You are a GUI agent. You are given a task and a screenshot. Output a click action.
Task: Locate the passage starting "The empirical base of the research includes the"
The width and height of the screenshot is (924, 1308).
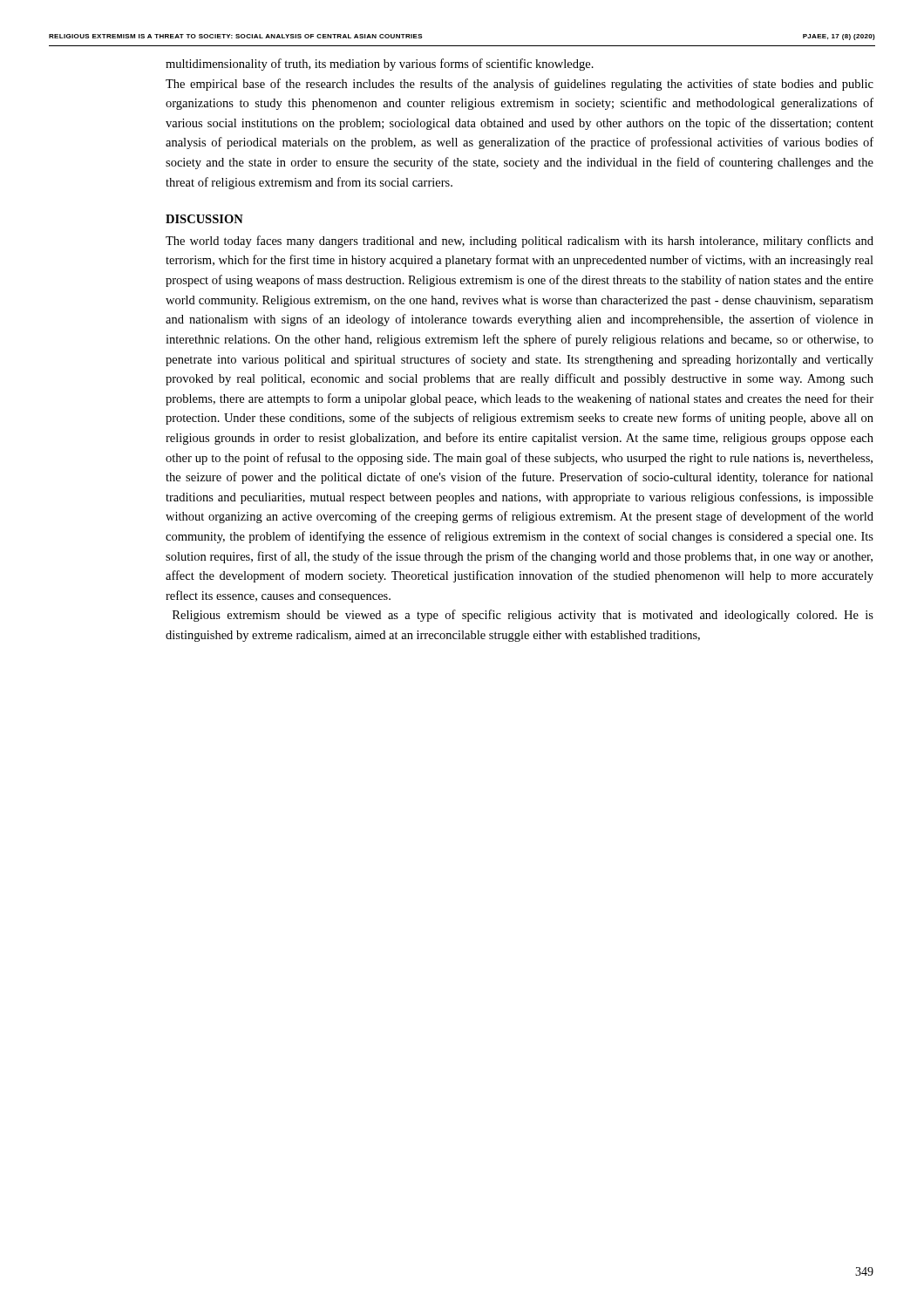point(520,133)
